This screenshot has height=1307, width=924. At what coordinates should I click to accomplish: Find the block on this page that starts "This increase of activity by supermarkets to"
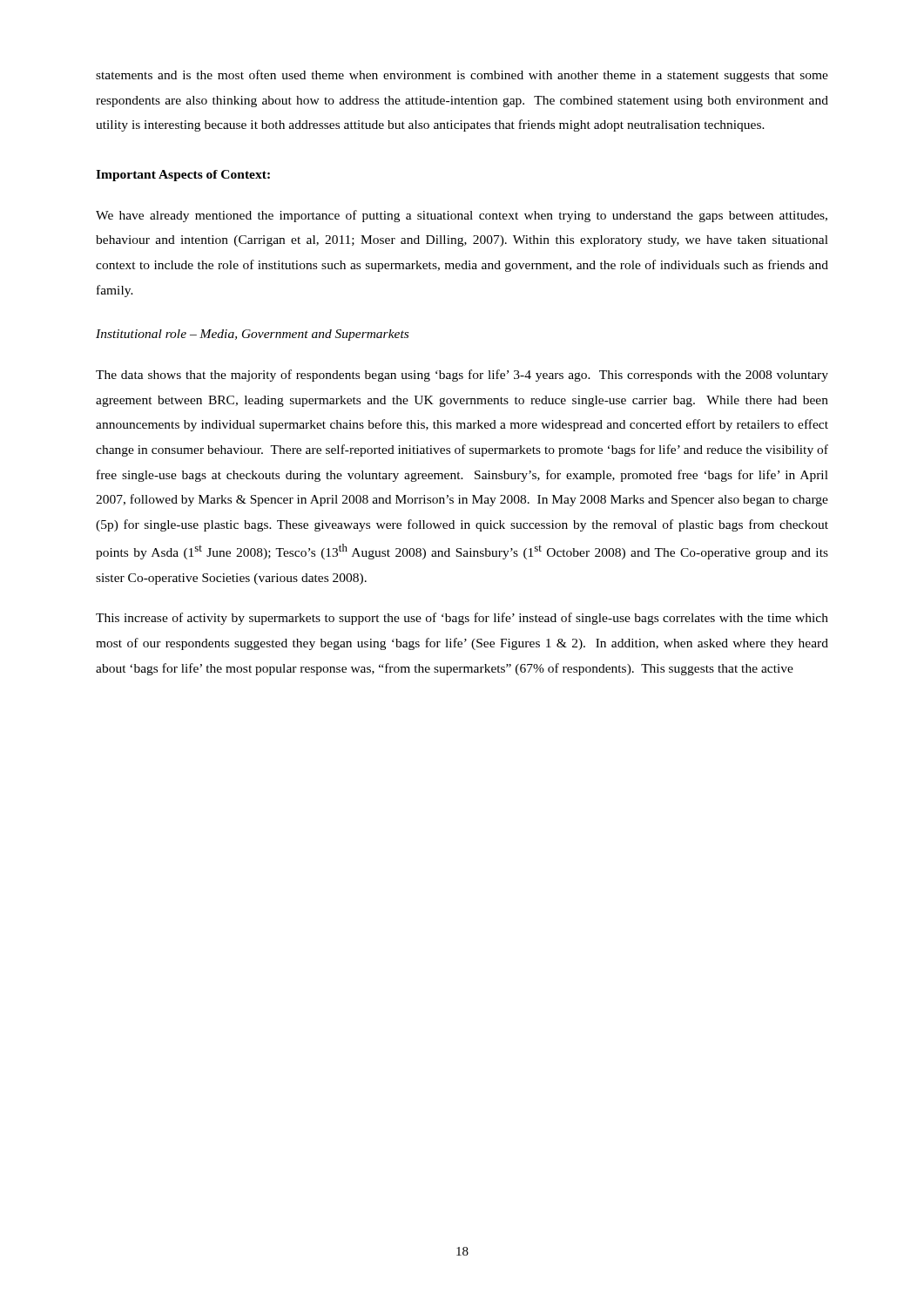point(462,643)
